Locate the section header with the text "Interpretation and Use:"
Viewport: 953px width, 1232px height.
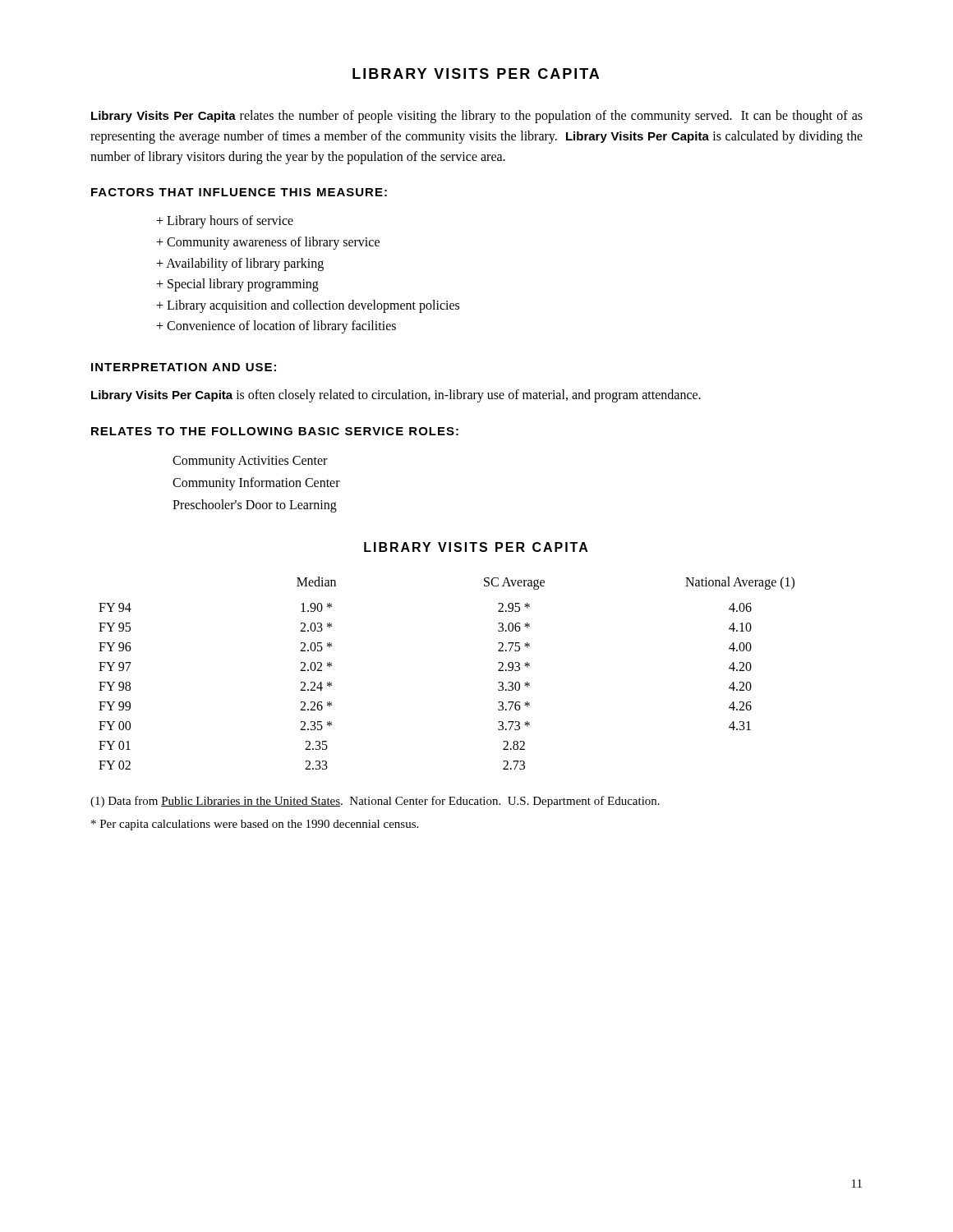pyautogui.click(x=184, y=367)
